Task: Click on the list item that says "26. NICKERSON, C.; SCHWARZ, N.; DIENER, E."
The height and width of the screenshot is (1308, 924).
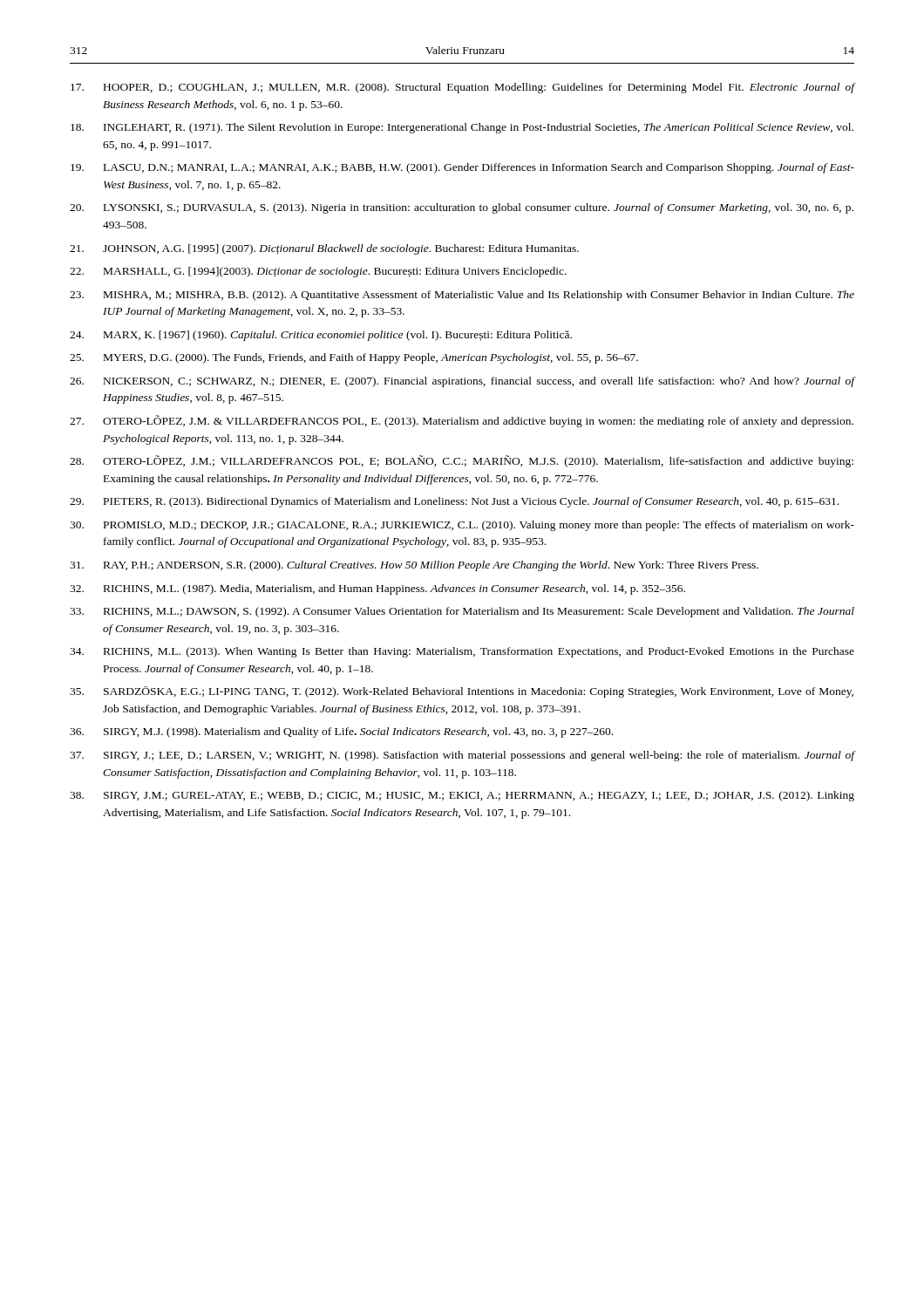Action: 462,389
